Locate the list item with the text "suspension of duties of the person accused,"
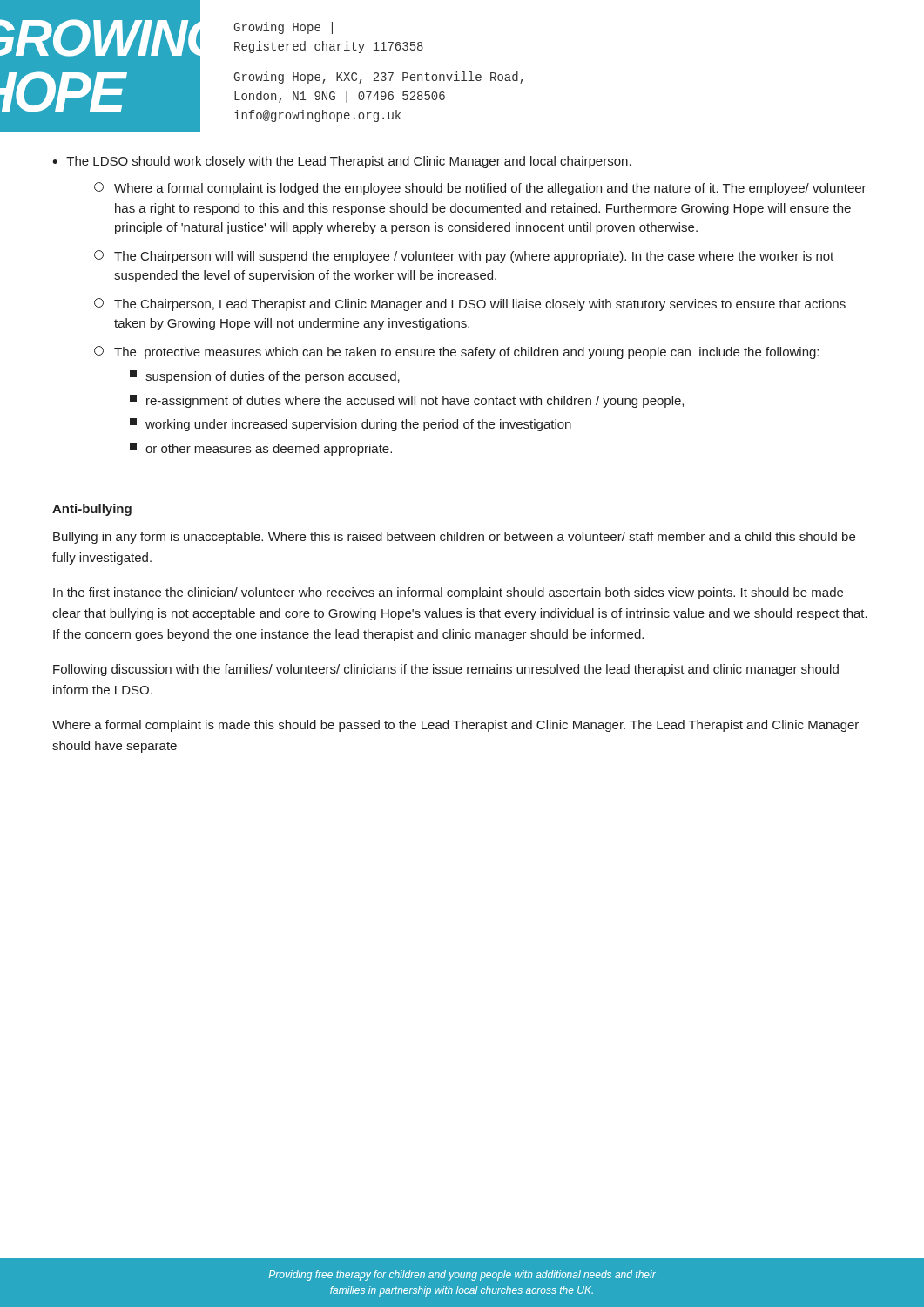Screen dimensions: 1307x924 (265, 377)
